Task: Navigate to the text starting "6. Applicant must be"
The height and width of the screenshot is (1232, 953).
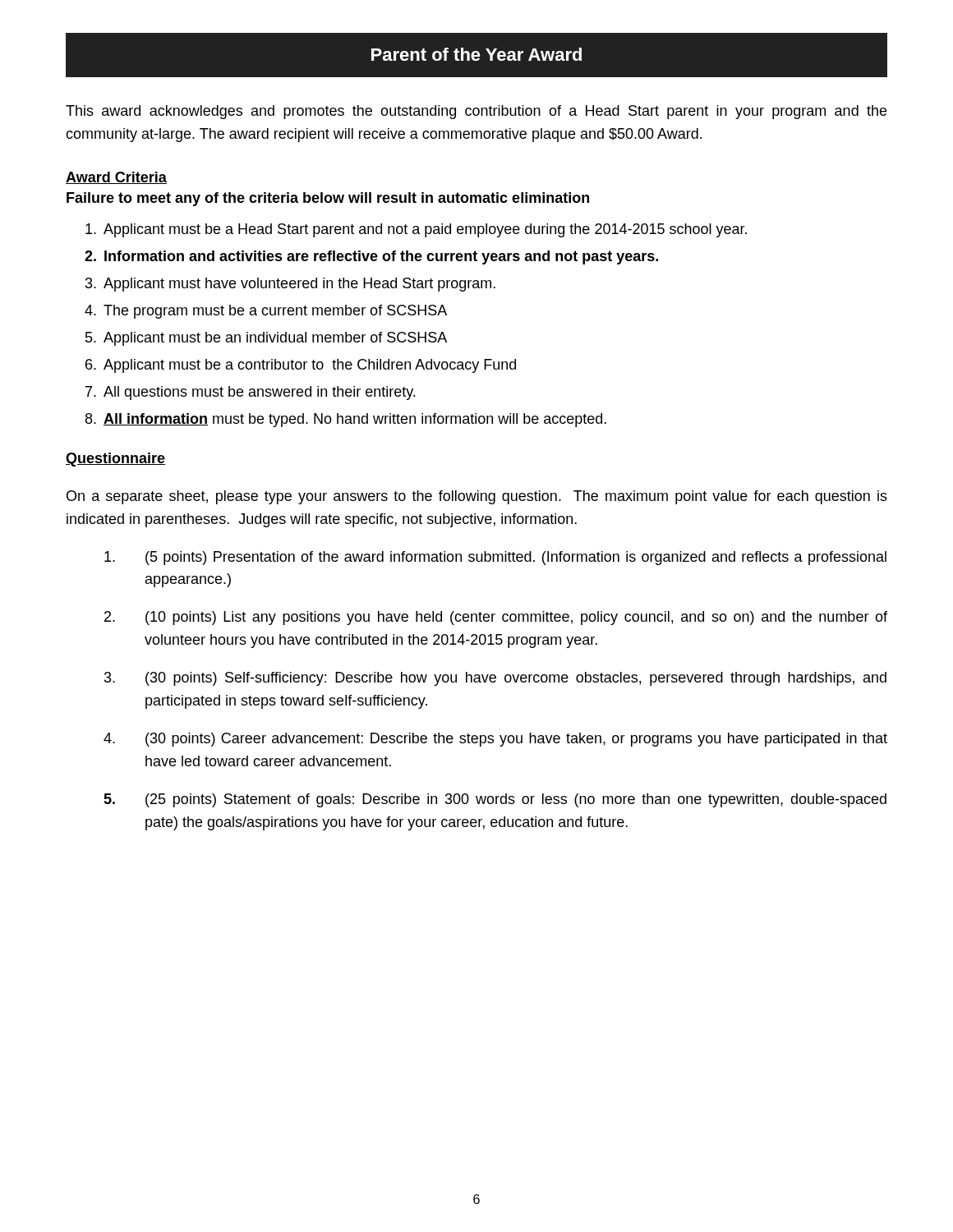Action: [x=476, y=365]
